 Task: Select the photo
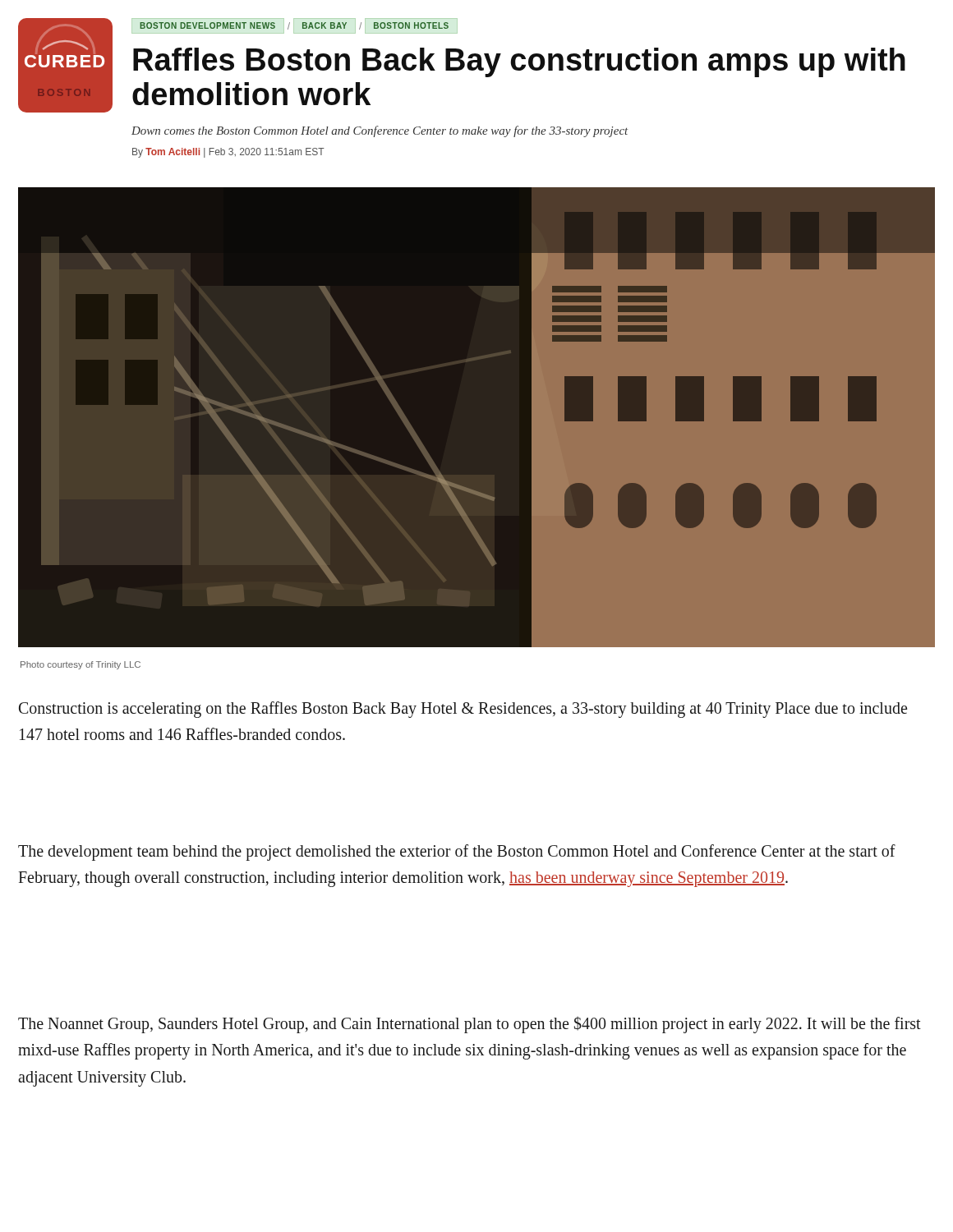(476, 419)
